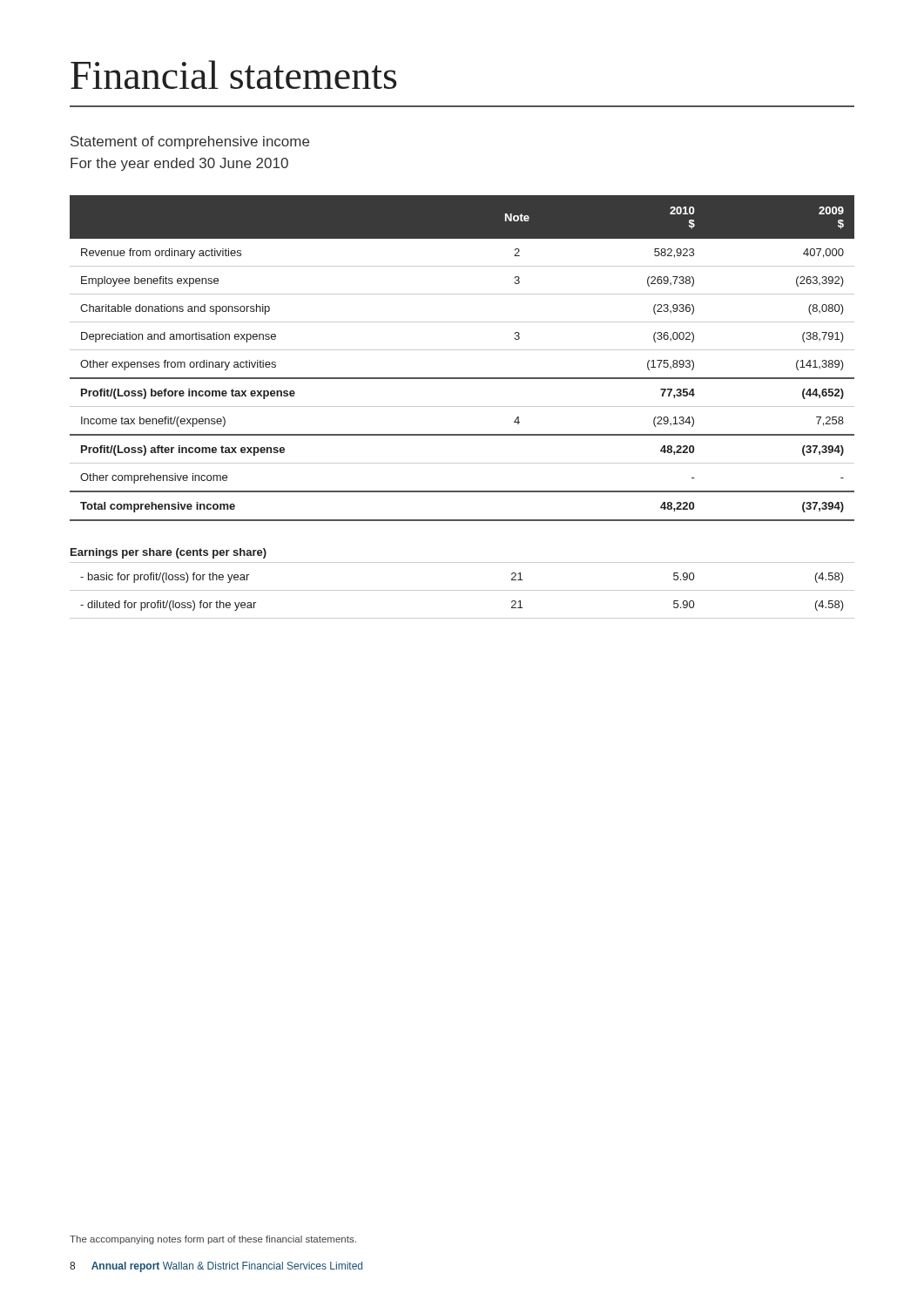Select the element starting "The accompanying notes form part of these financial"
Image resolution: width=924 pixels, height=1307 pixels.
tap(213, 1239)
